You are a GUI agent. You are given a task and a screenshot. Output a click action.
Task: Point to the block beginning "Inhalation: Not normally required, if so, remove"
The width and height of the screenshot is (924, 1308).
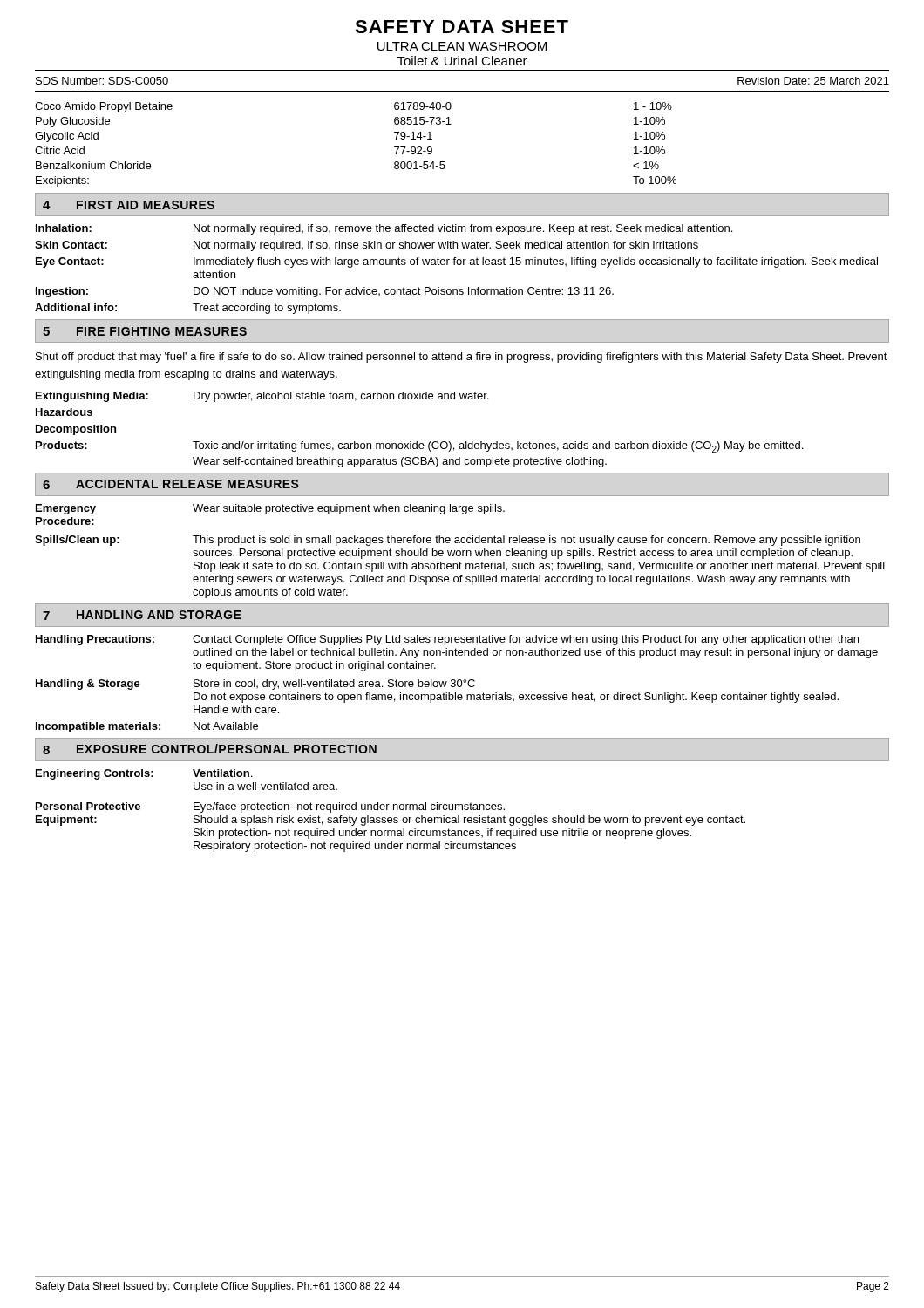(x=462, y=268)
